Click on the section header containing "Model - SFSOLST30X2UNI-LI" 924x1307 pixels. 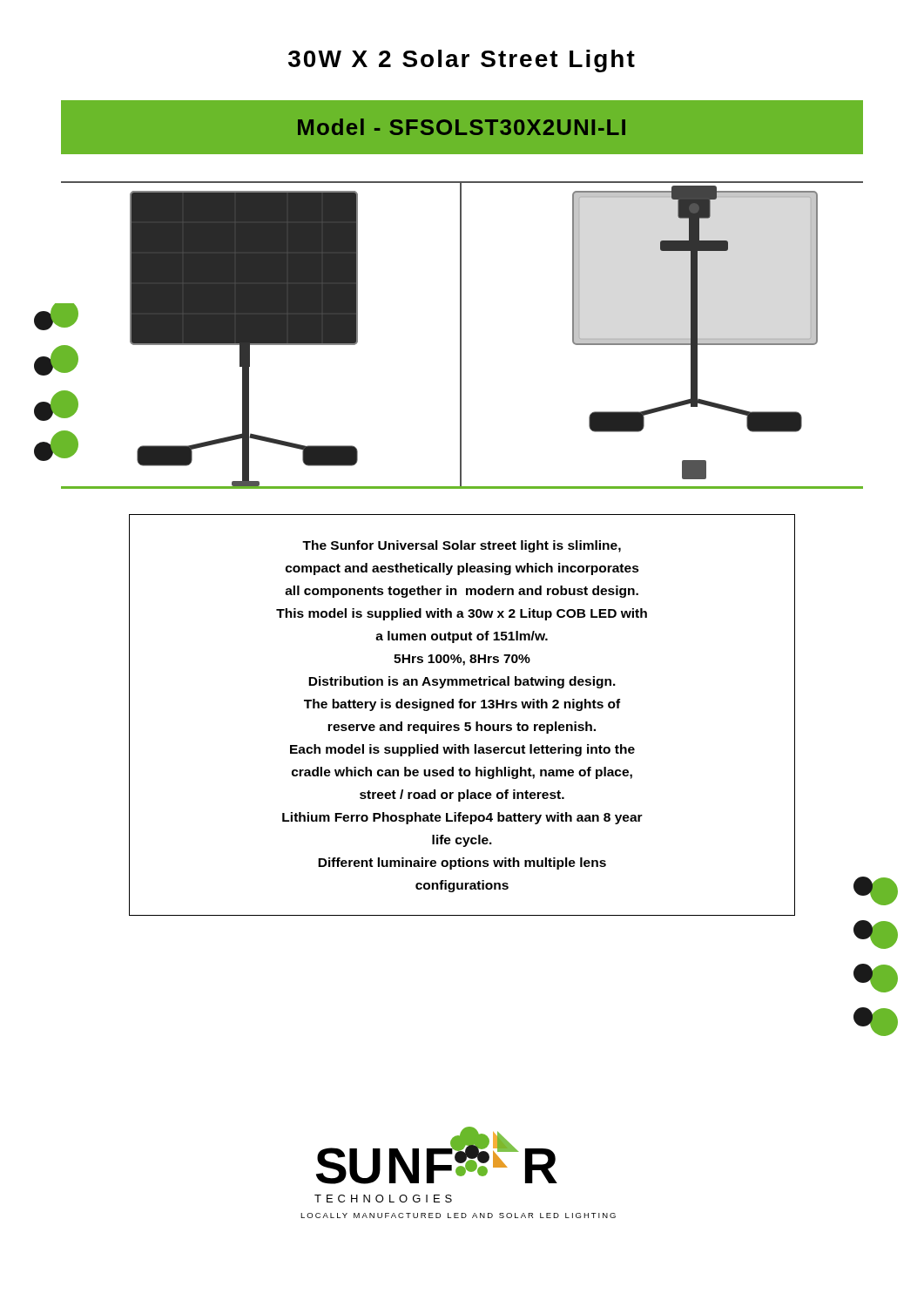462,127
